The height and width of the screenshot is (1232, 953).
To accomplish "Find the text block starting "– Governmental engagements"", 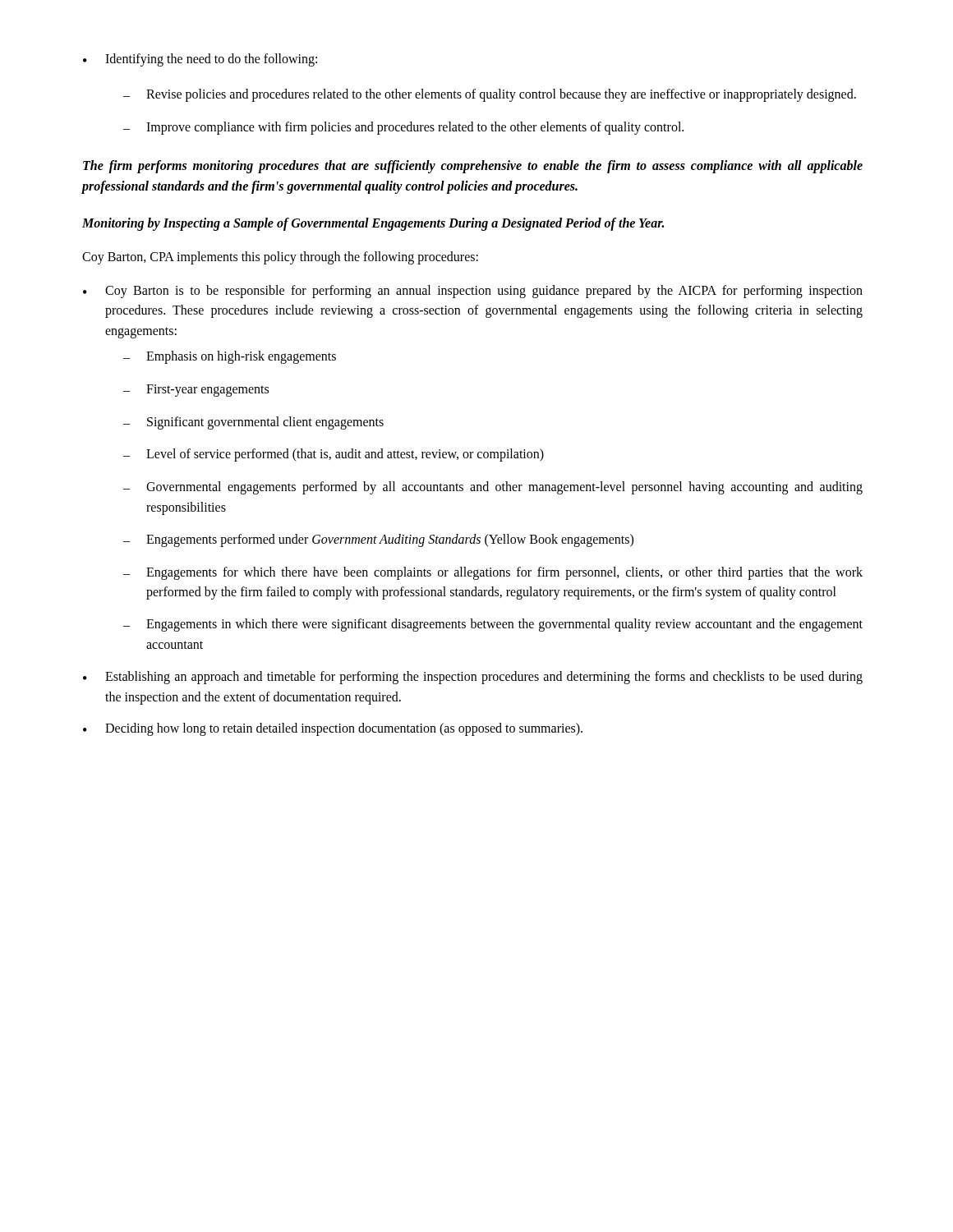I will click(493, 498).
